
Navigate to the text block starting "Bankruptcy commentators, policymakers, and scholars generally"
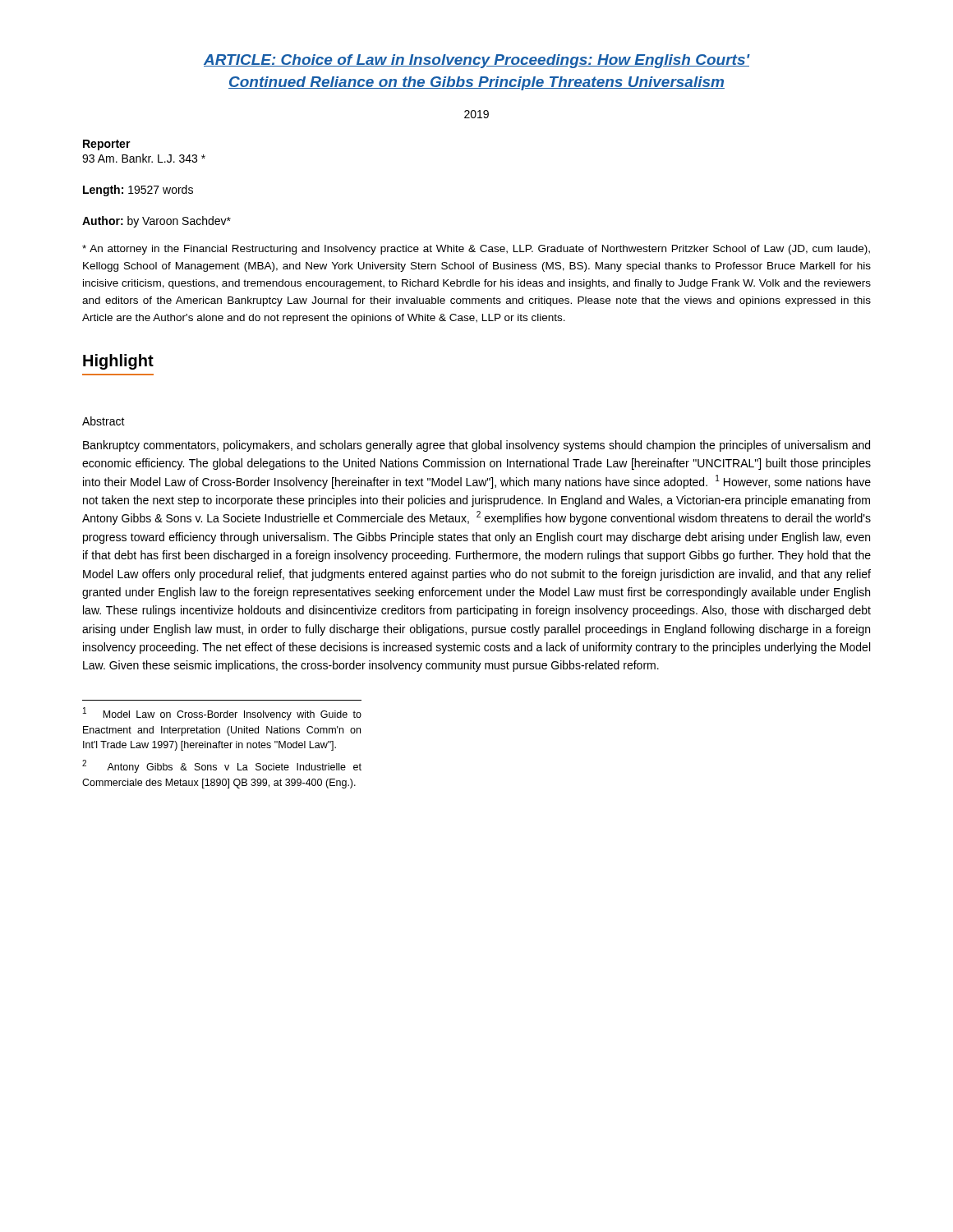pyautogui.click(x=476, y=555)
